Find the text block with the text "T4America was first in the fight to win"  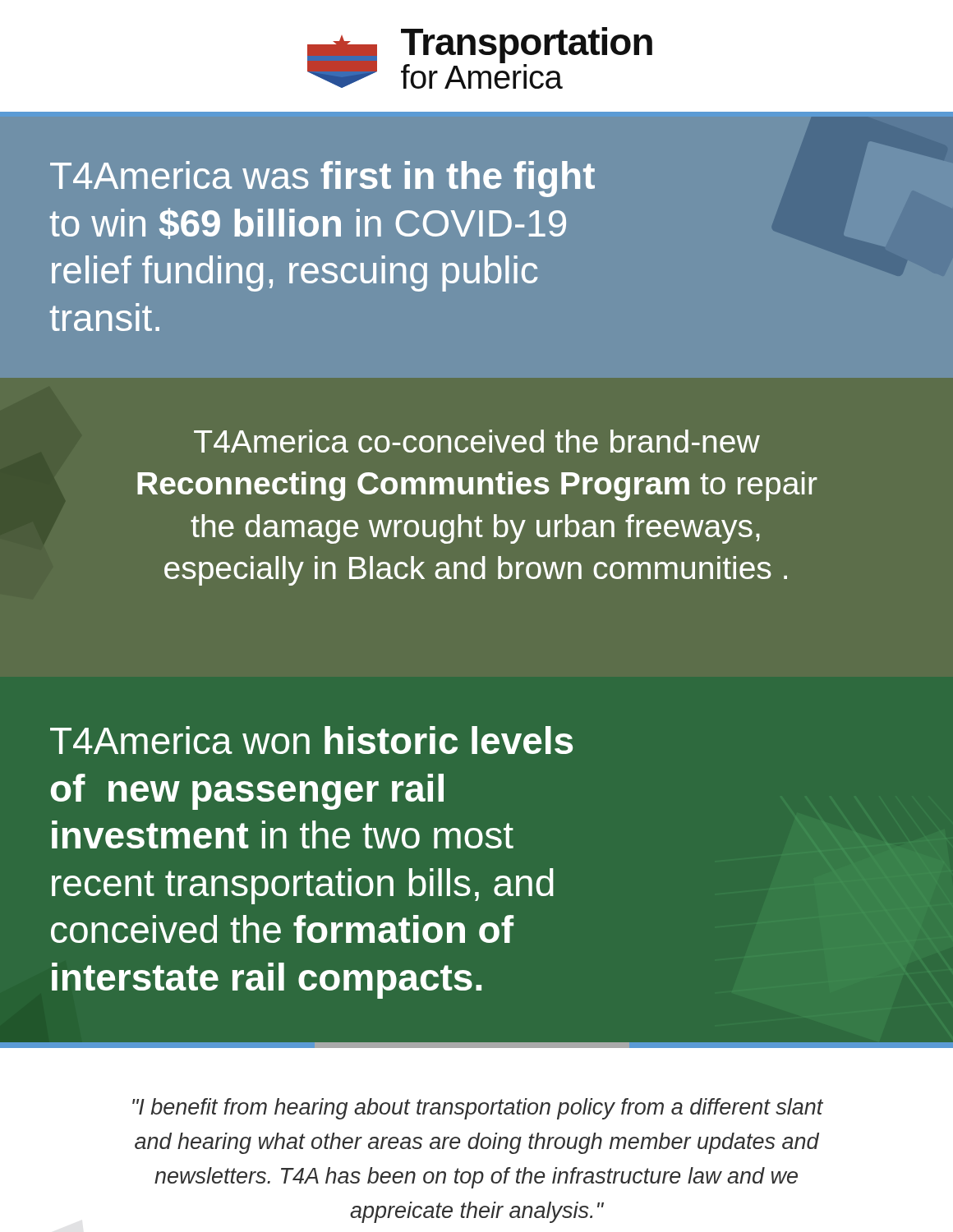pyautogui.click(x=501, y=229)
